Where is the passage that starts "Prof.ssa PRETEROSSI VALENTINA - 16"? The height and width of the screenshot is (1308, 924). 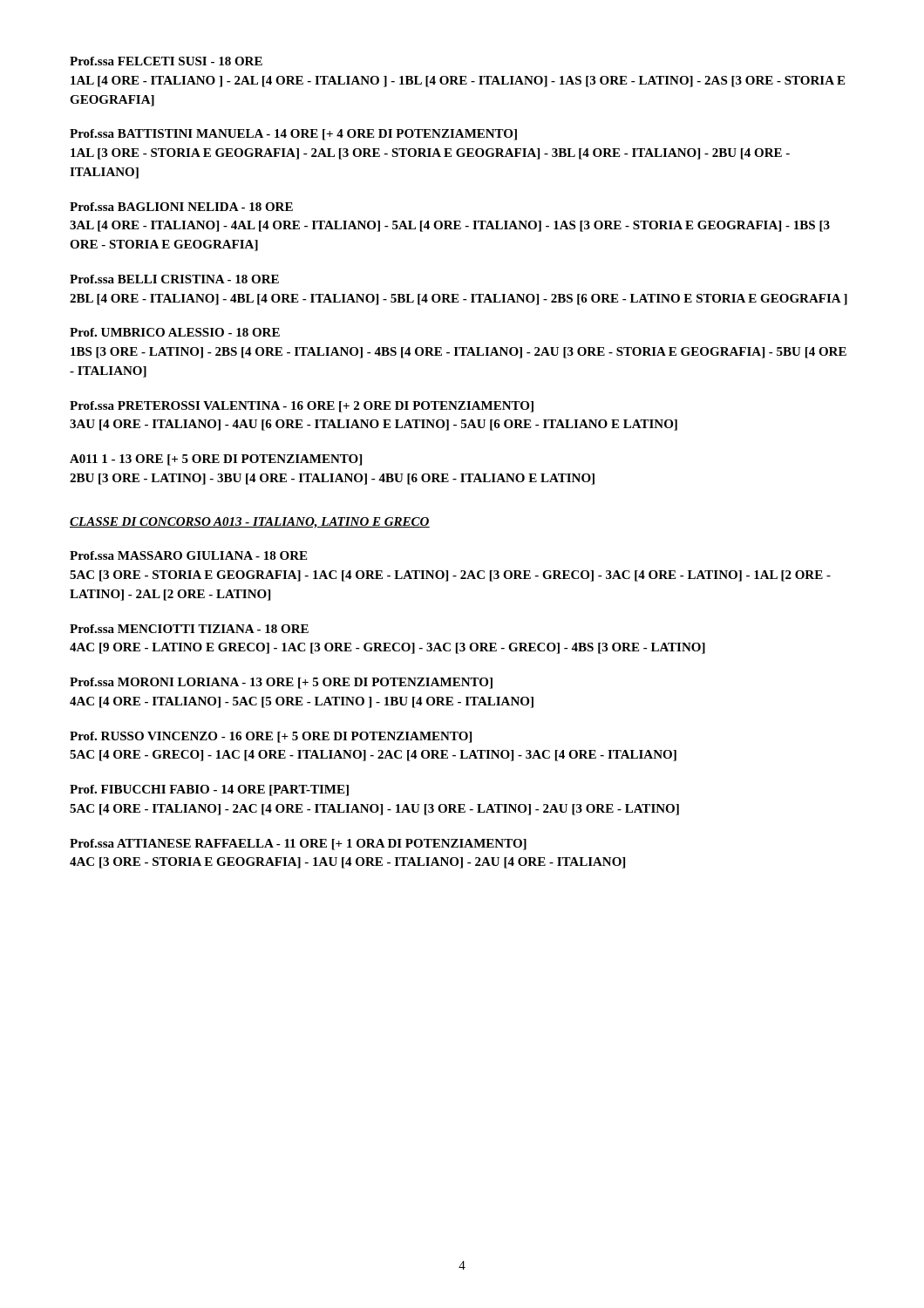(x=462, y=415)
